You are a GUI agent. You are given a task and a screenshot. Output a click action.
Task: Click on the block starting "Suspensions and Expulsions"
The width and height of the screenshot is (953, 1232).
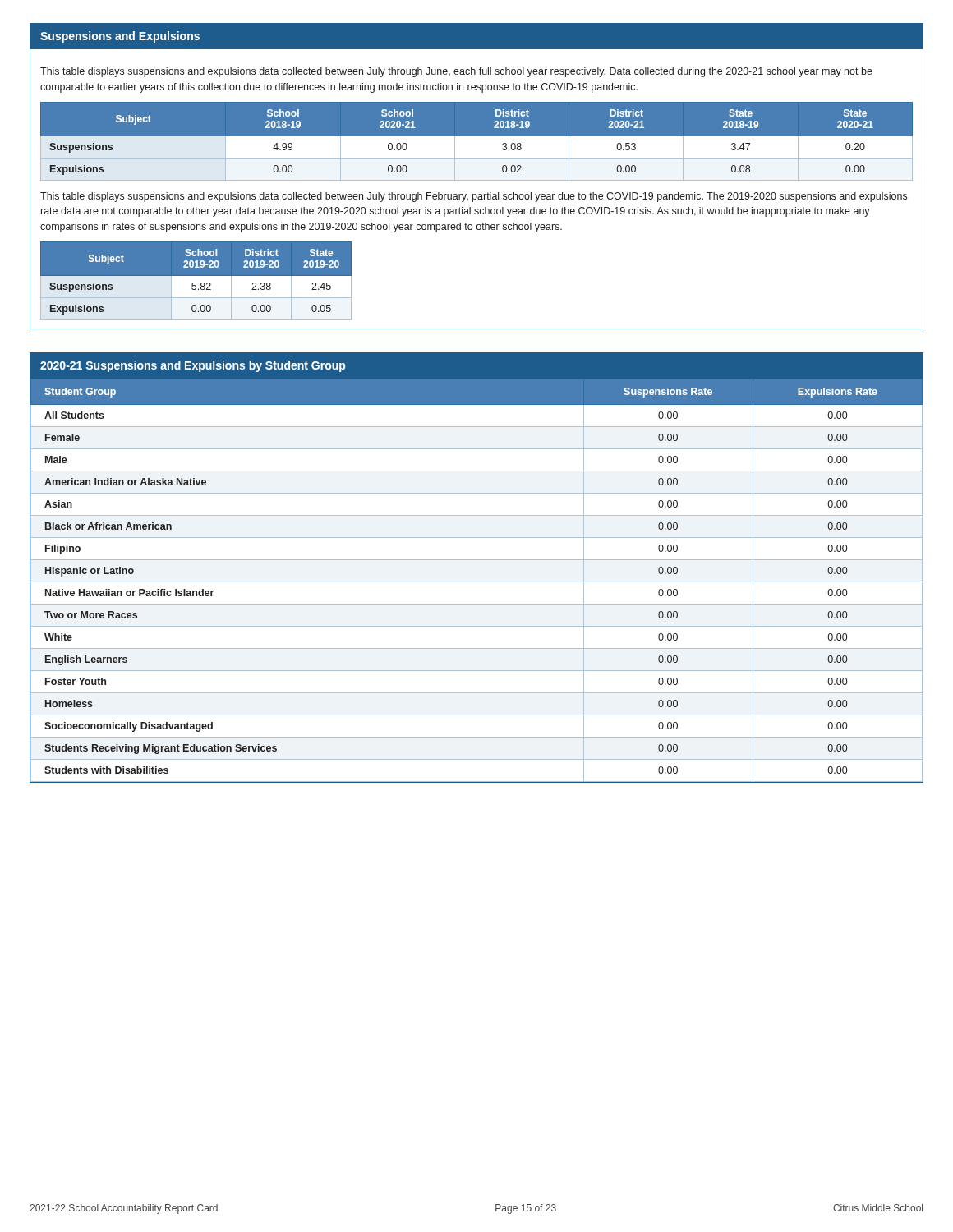[x=120, y=36]
